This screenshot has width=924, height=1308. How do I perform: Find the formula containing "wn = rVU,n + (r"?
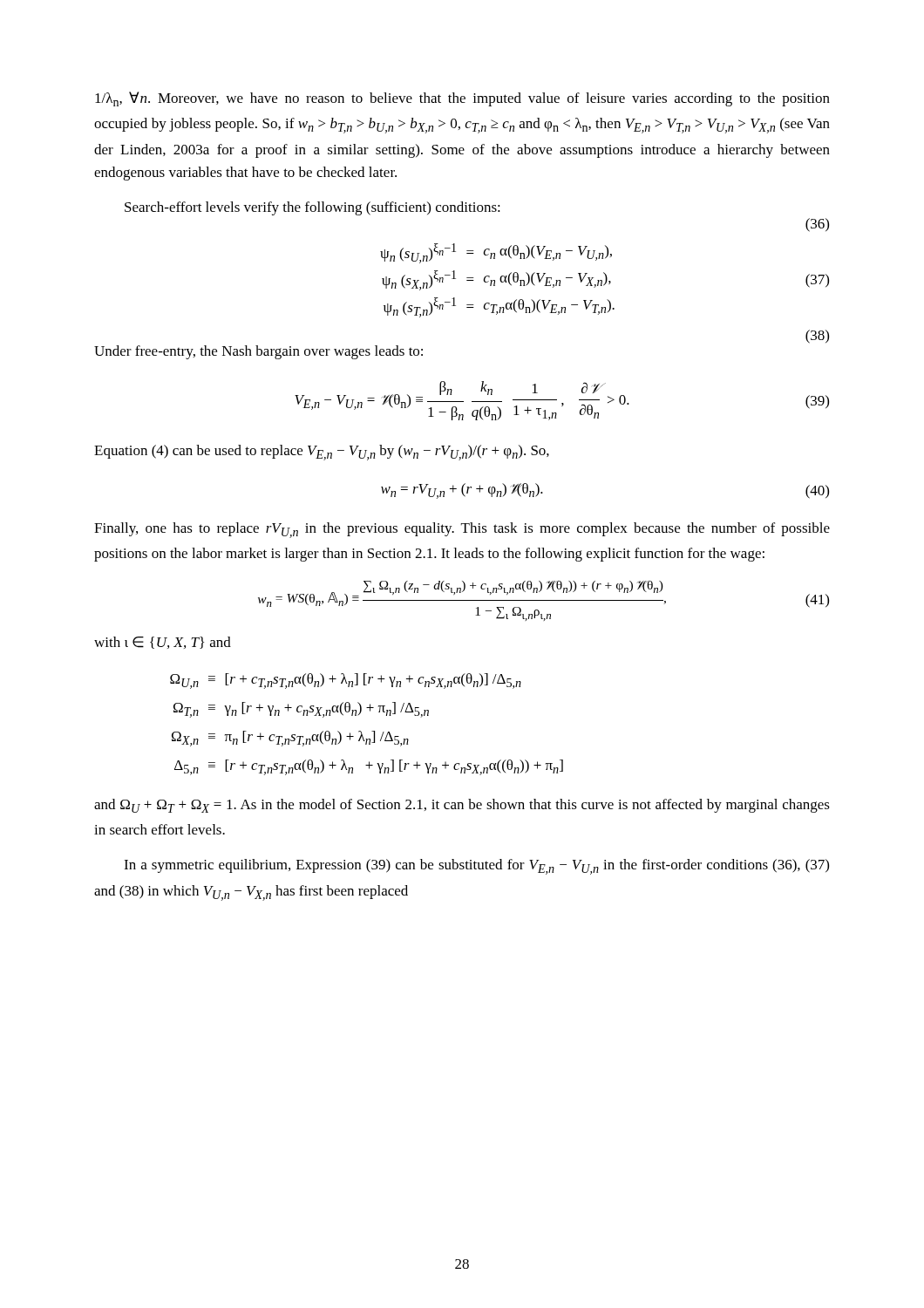(462, 491)
